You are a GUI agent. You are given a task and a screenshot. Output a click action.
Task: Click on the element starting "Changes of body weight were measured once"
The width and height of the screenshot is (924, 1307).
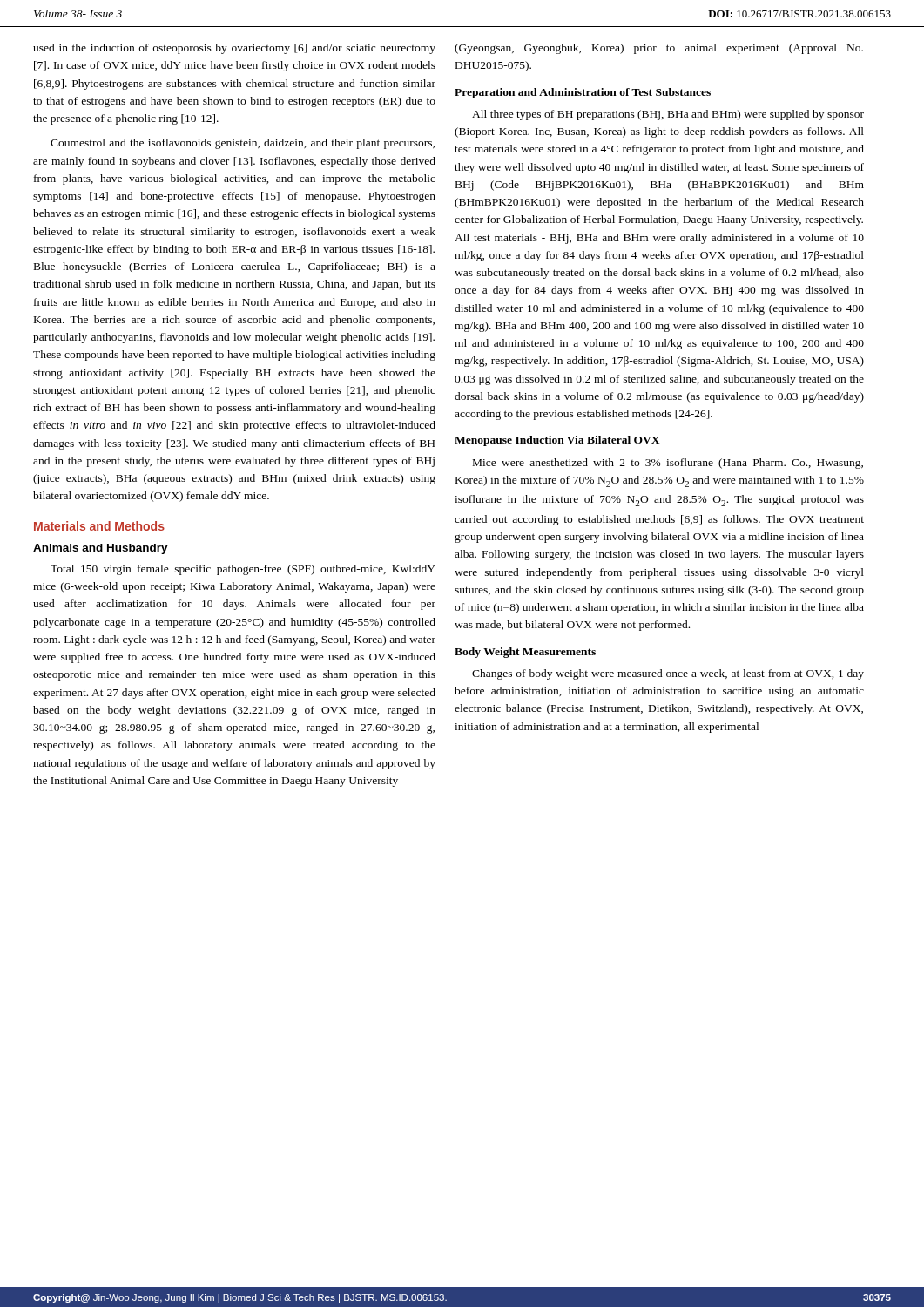click(x=659, y=700)
